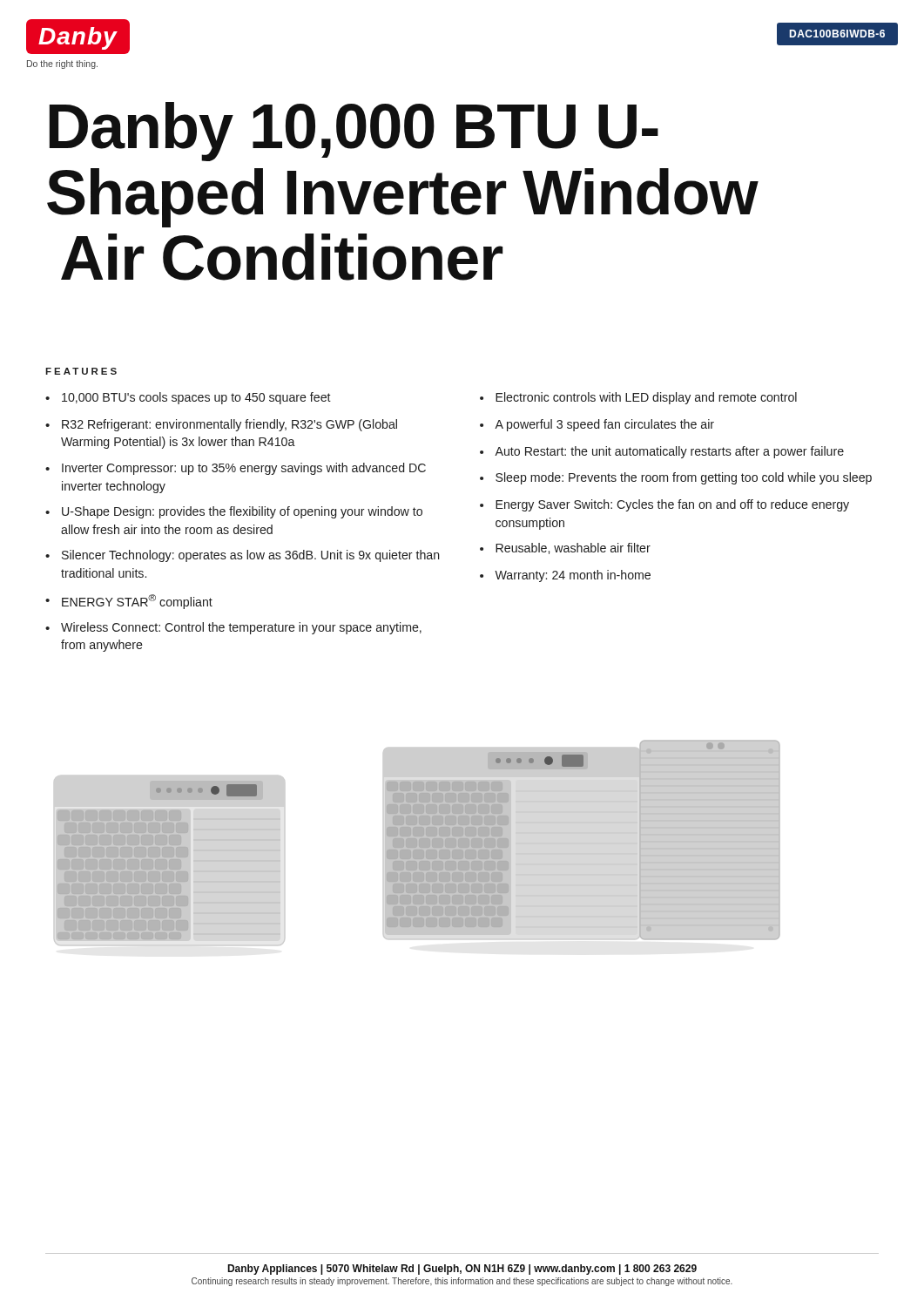This screenshot has height=1307, width=924.
Task: Find the block on this page that starts "• R32 Refrigerant:"
Action: click(x=245, y=433)
